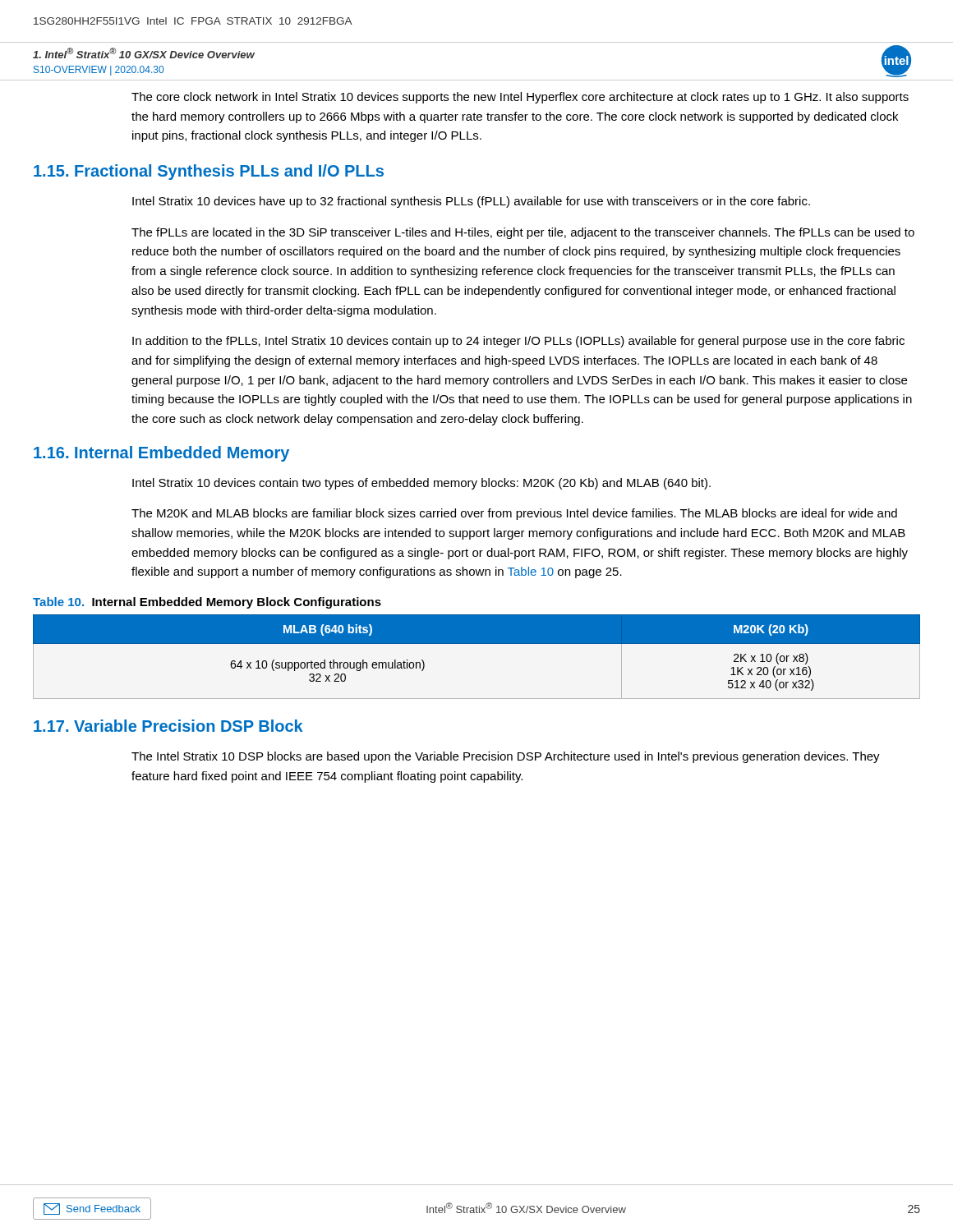This screenshot has height=1232, width=953.
Task: Locate the section header that reads "1.15. Fractional Synthesis PLLs and I/O"
Action: coord(209,171)
